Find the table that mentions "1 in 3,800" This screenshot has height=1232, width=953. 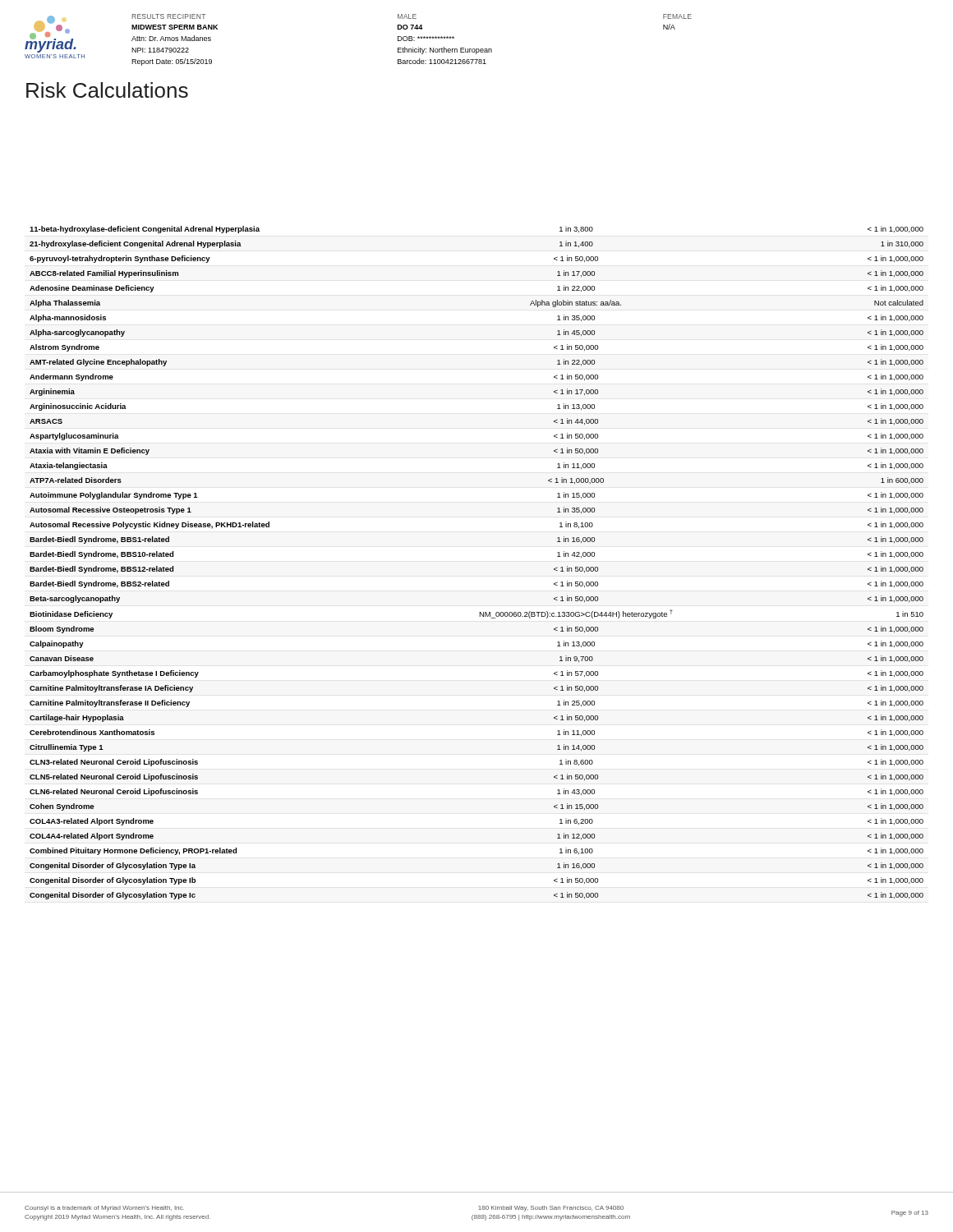[x=476, y=562]
